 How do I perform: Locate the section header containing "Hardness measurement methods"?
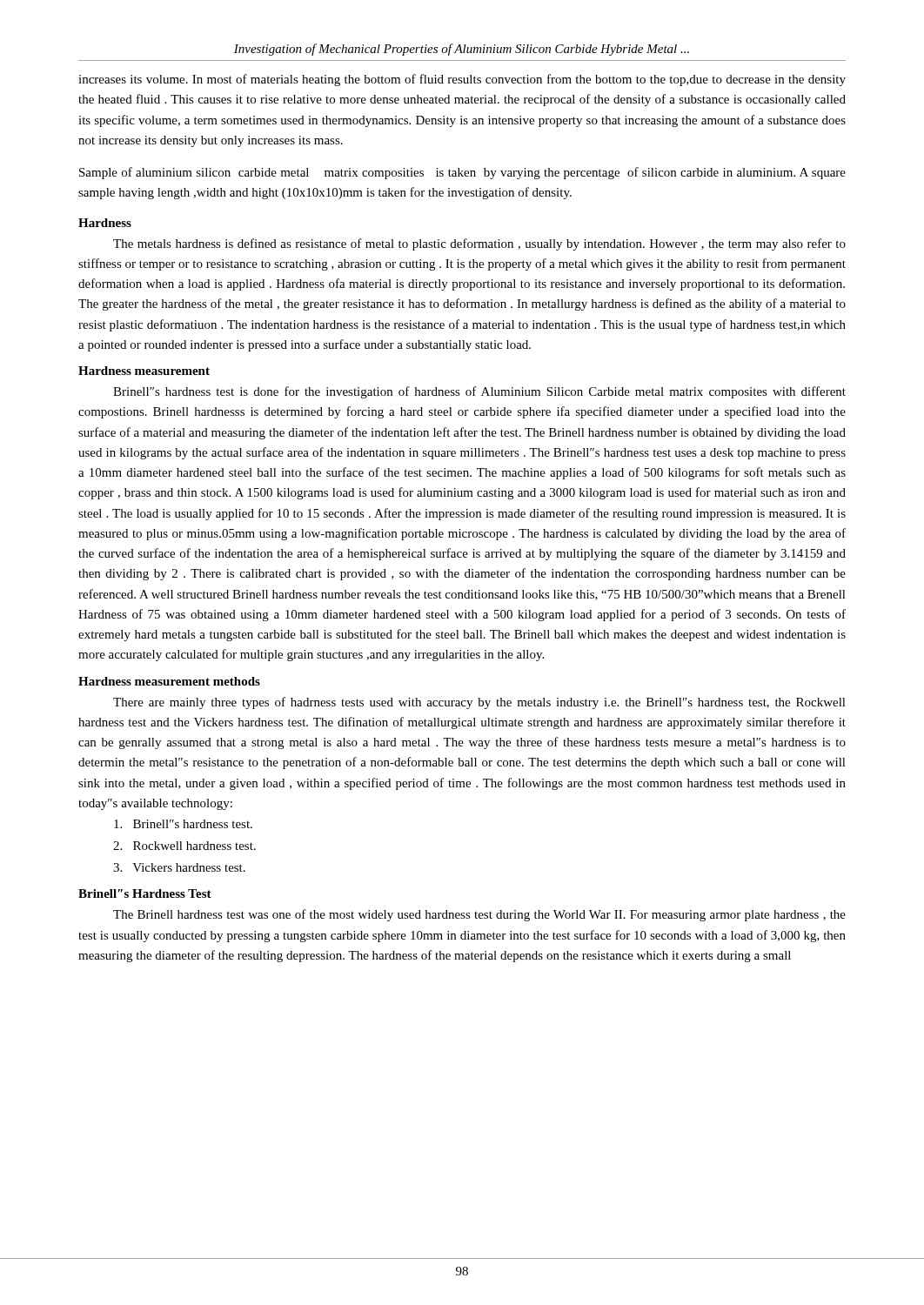click(x=169, y=681)
